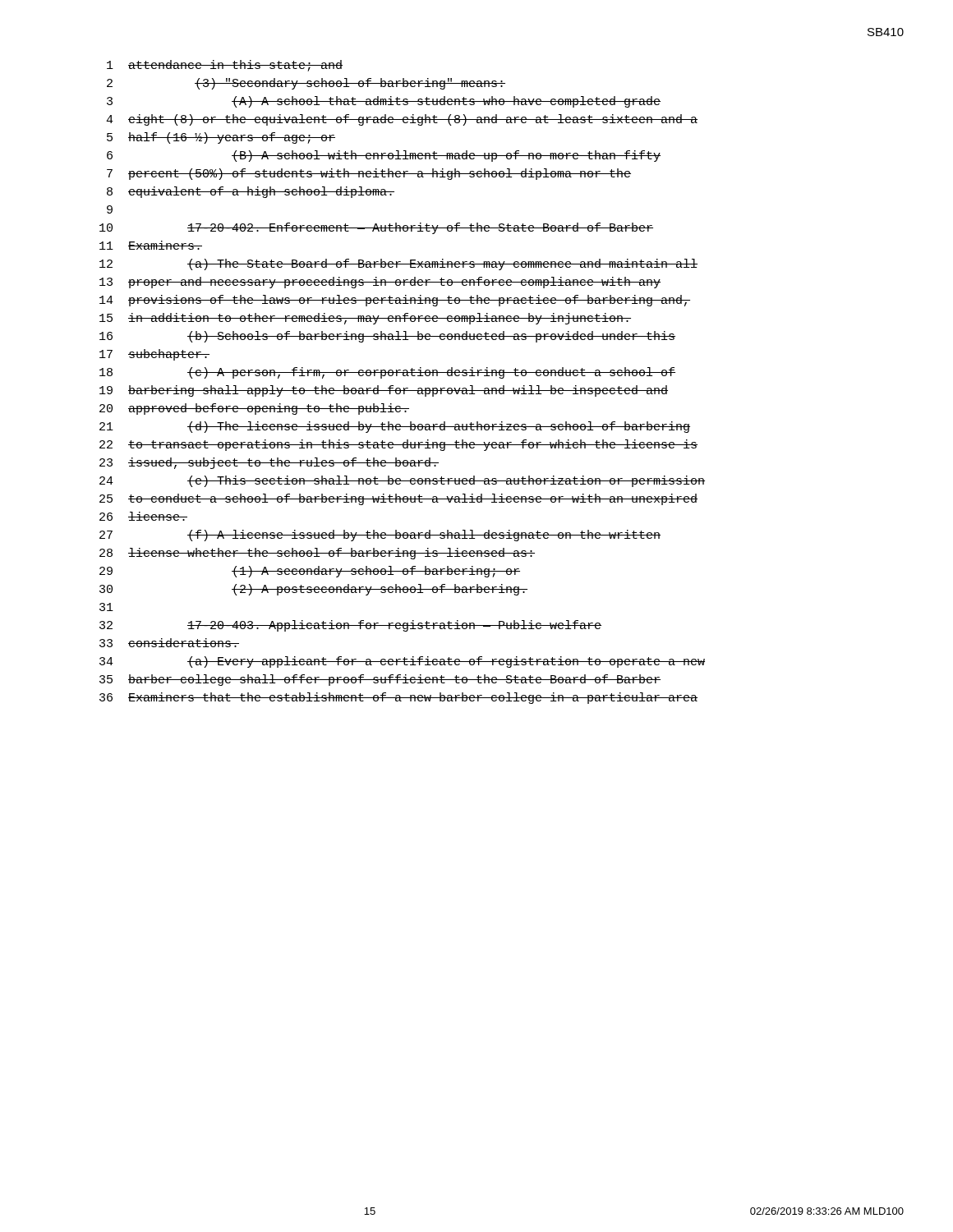Screen dimensions: 1232x953
Task: Point to the block beginning "32 17-20-403. Application for"
Action: coord(485,627)
